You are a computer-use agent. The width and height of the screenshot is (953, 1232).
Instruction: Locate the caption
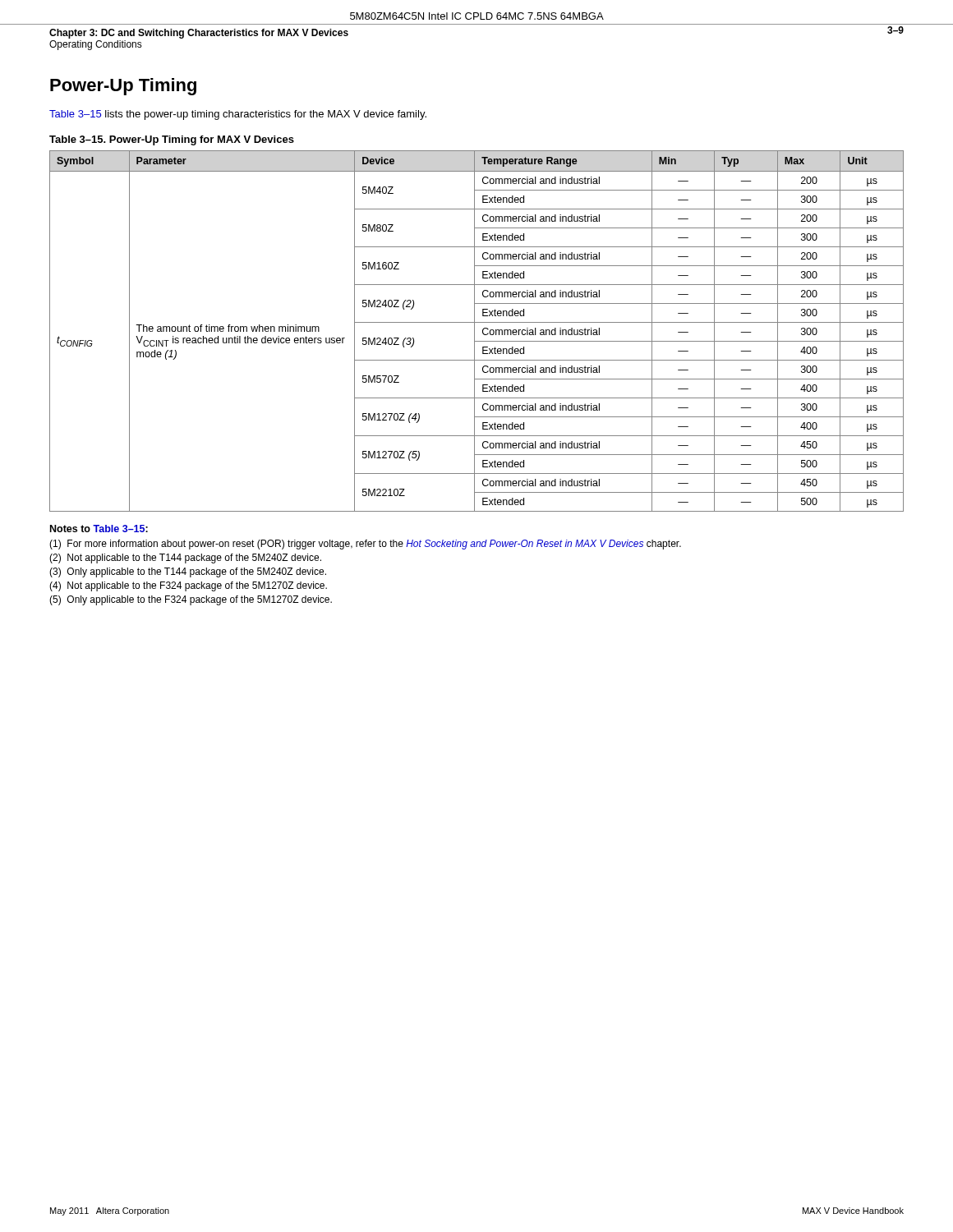(172, 139)
